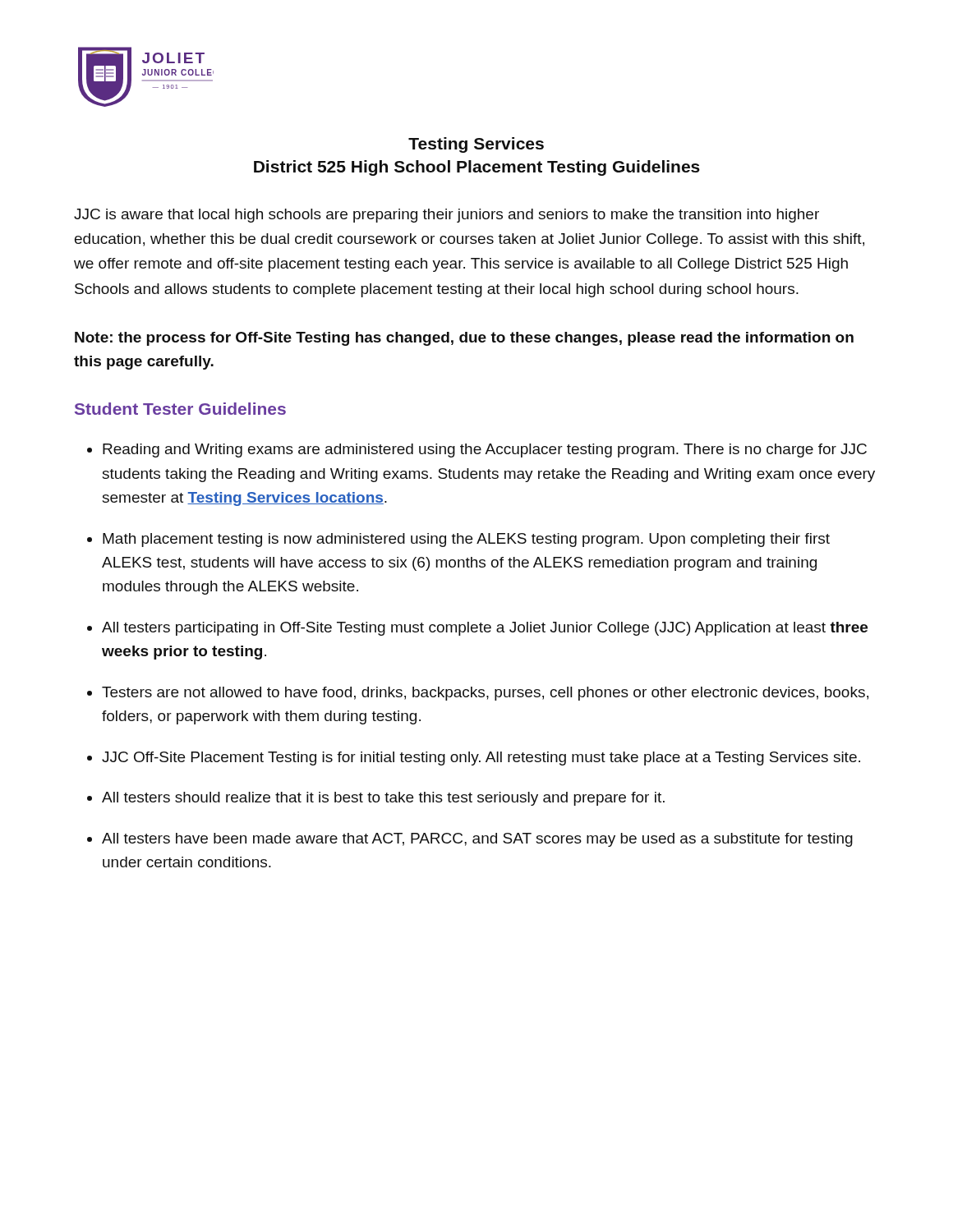Screen dimensions: 1232x953
Task: Point to the element starting "JJC Off-Site Placement Testing is"
Action: (482, 757)
